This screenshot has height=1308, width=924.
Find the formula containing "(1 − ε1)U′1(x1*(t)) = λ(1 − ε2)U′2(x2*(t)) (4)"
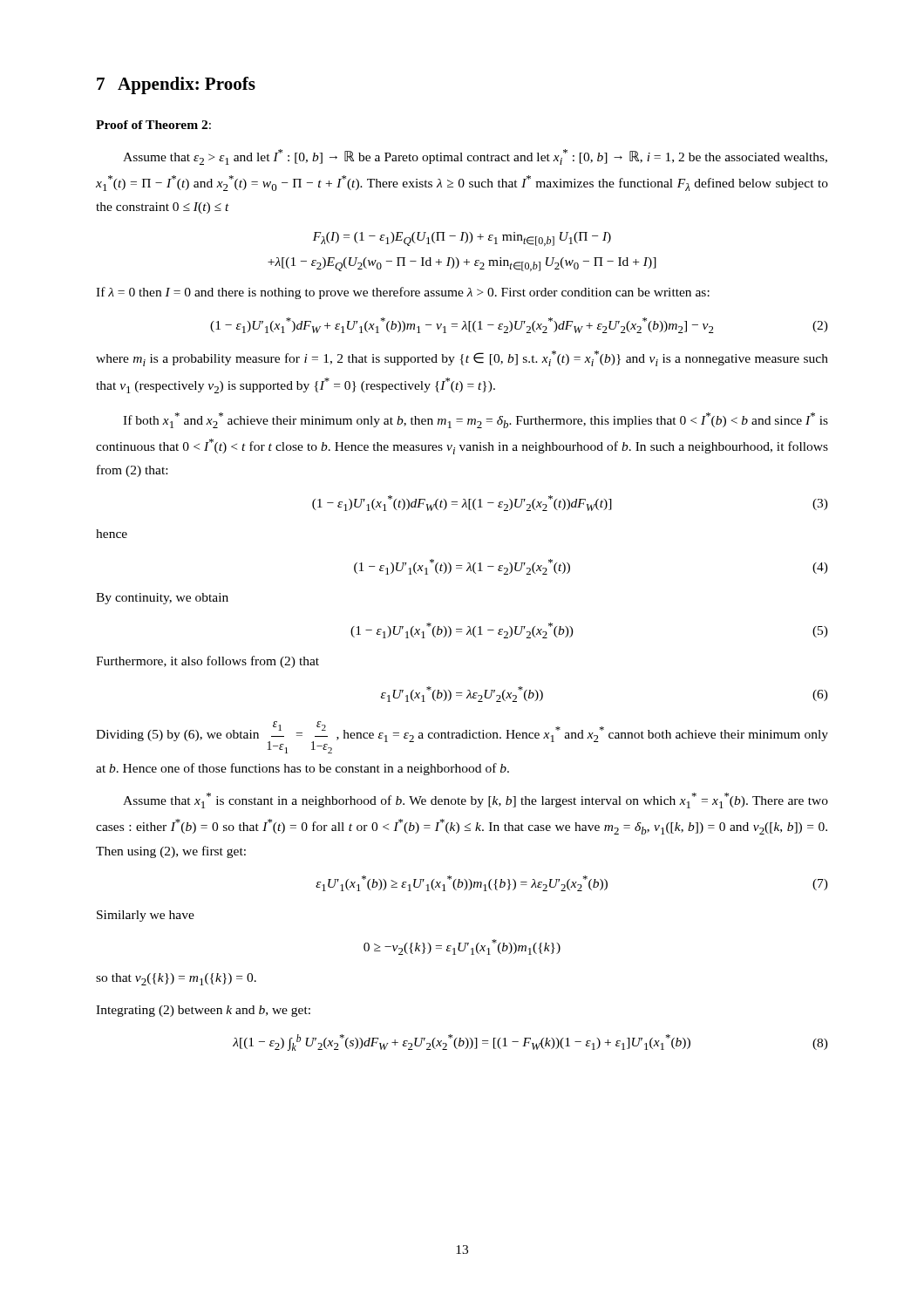462,567
